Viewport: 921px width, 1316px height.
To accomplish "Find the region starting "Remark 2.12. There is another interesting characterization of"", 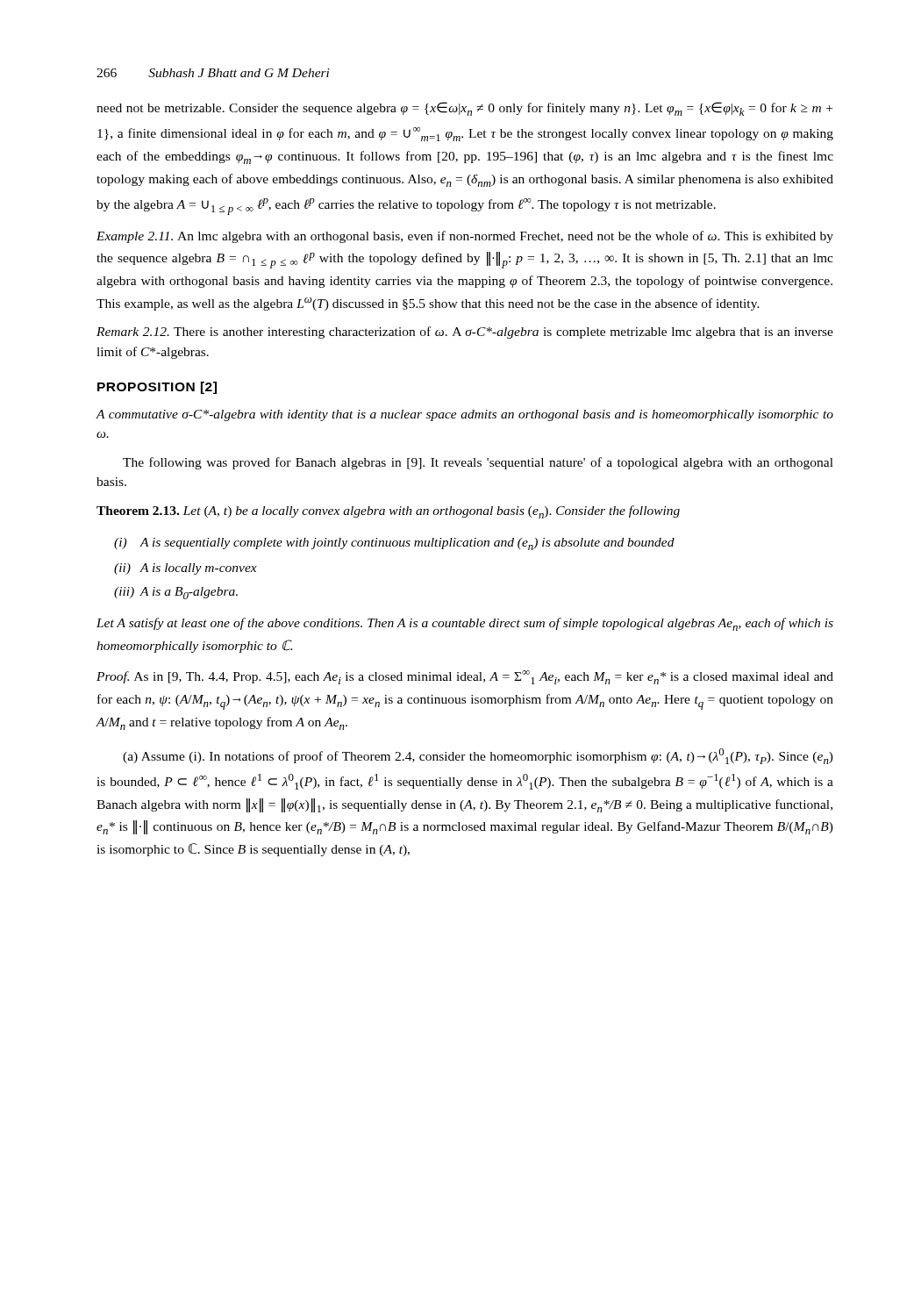I will click(465, 342).
